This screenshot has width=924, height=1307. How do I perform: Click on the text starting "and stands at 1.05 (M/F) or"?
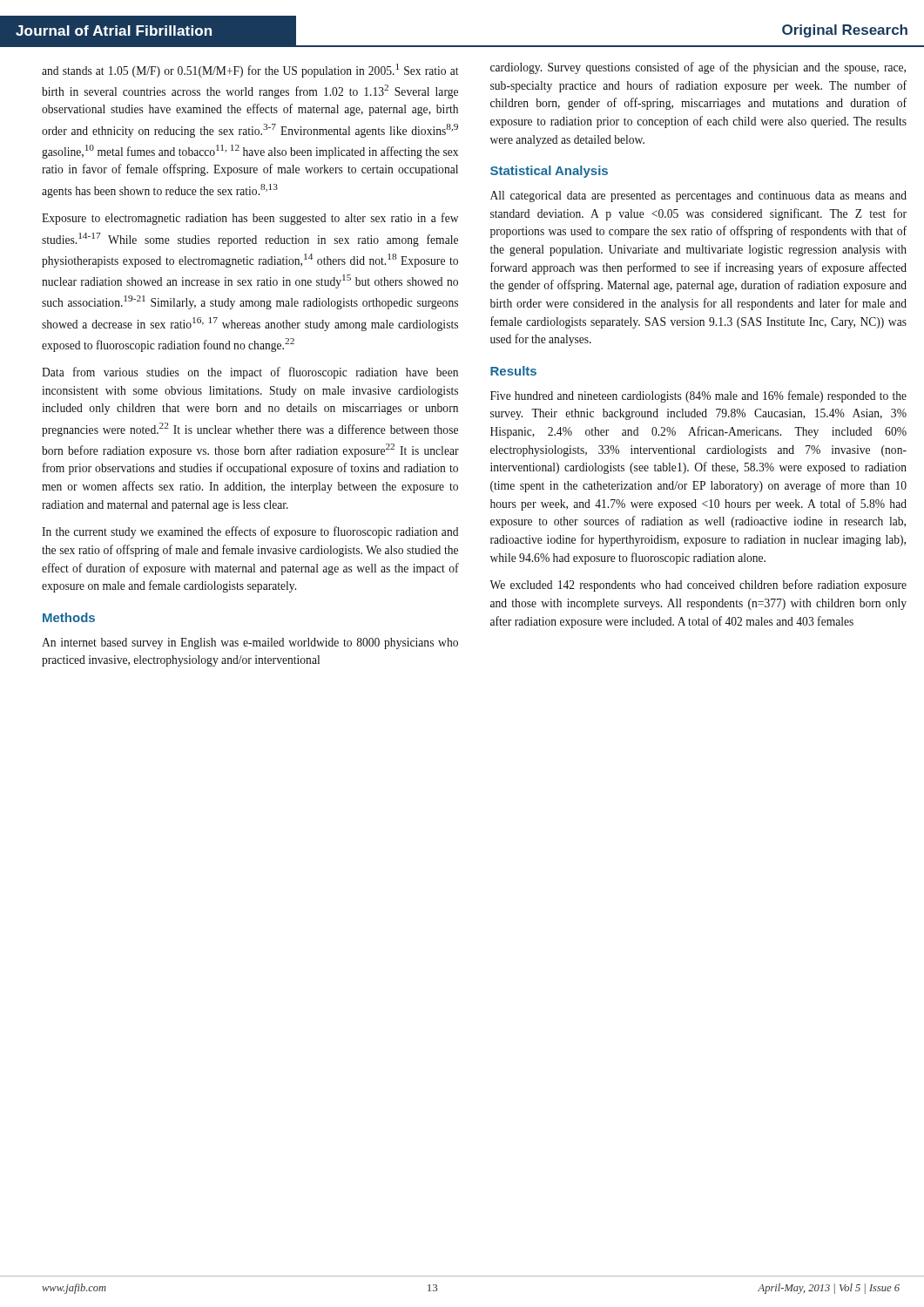click(x=250, y=130)
